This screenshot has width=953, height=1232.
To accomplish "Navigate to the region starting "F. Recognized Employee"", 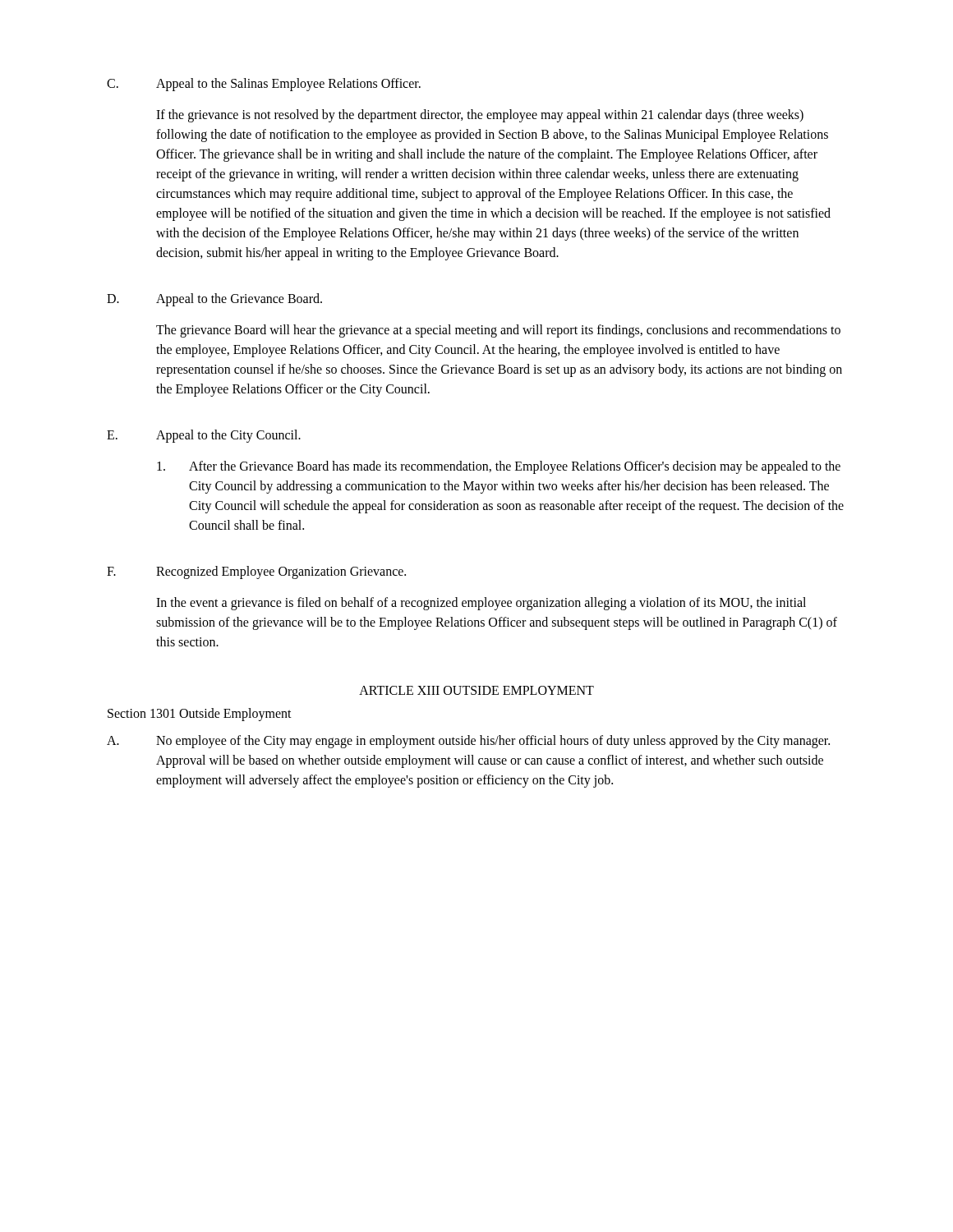I will point(476,613).
